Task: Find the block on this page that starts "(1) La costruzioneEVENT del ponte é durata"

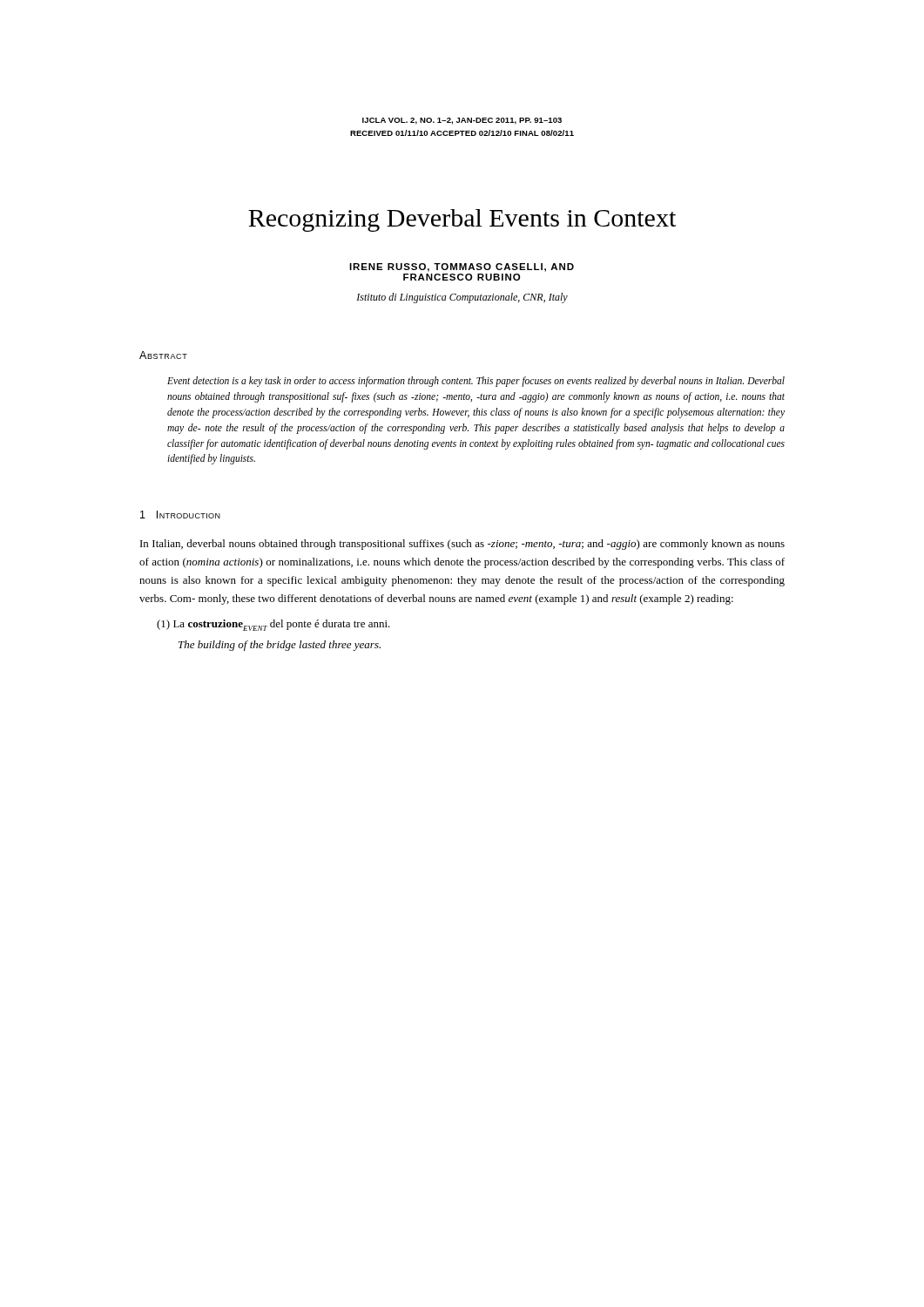Action: (x=273, y=625)
